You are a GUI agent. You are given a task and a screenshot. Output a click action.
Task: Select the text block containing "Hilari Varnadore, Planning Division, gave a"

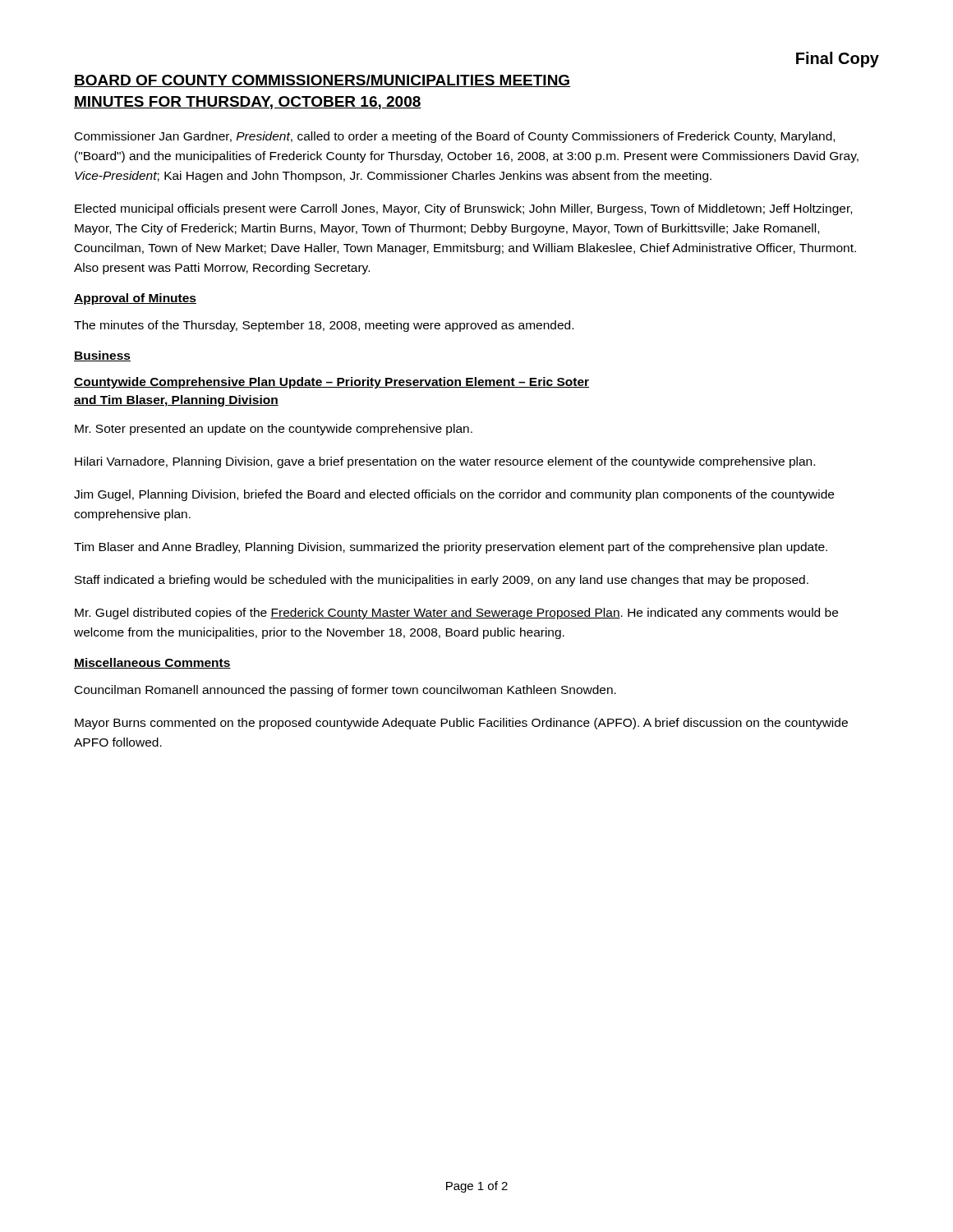click(x=445, y=461)
